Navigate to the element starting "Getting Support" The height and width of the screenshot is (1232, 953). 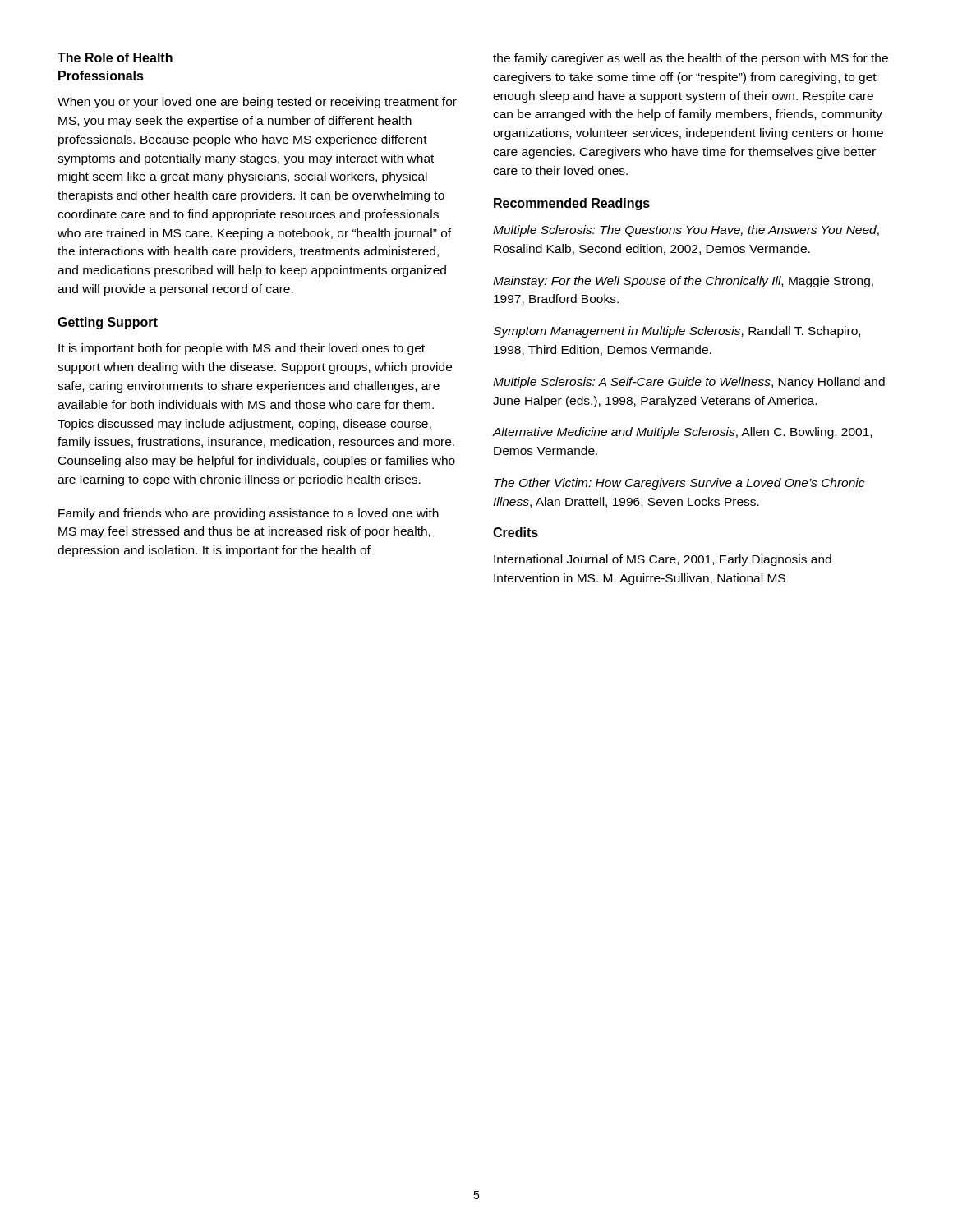point(107,322)
